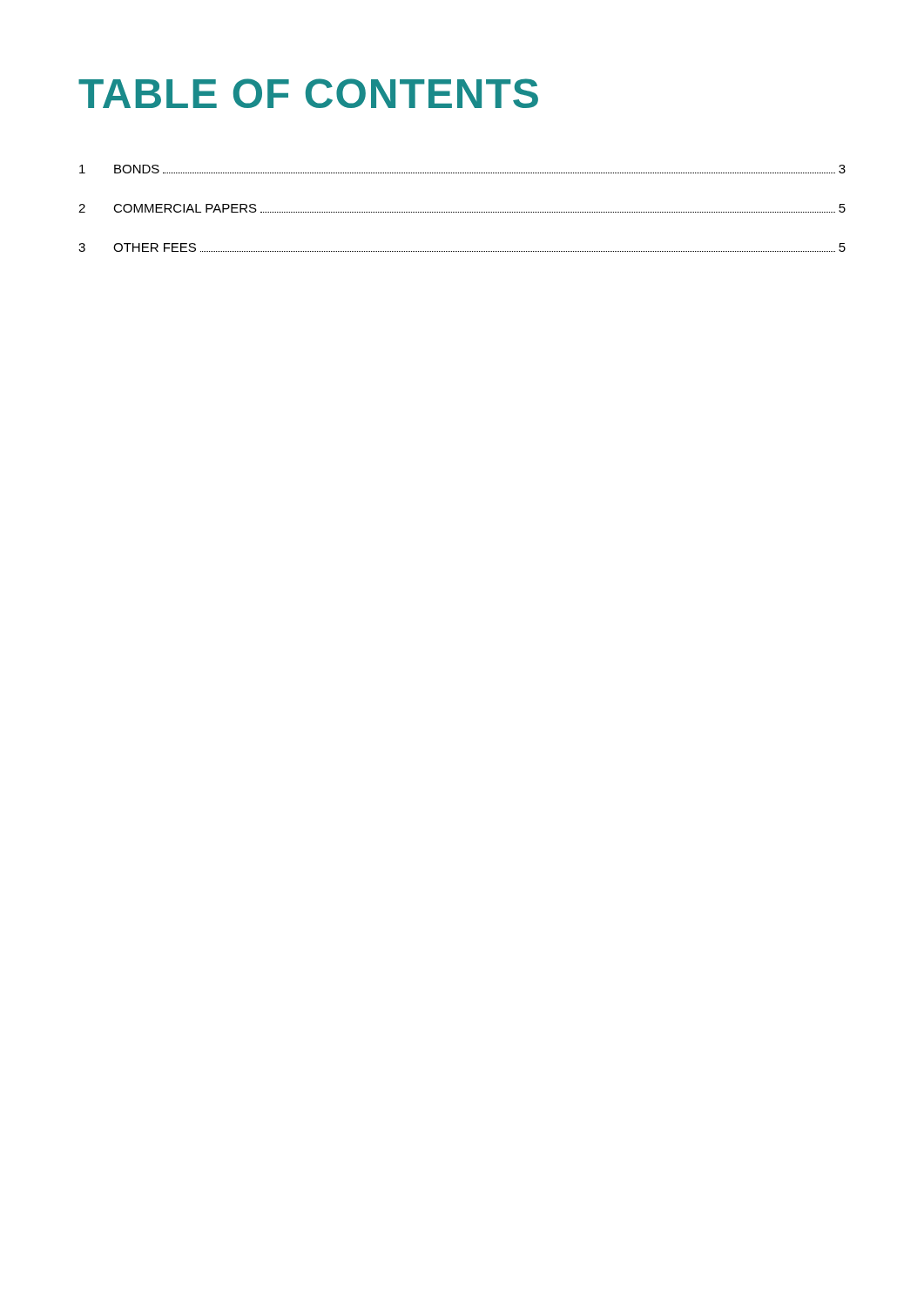Click where it says "1 BONDS 3"
Screen dimensions: 1307x924
pos(462,169)
